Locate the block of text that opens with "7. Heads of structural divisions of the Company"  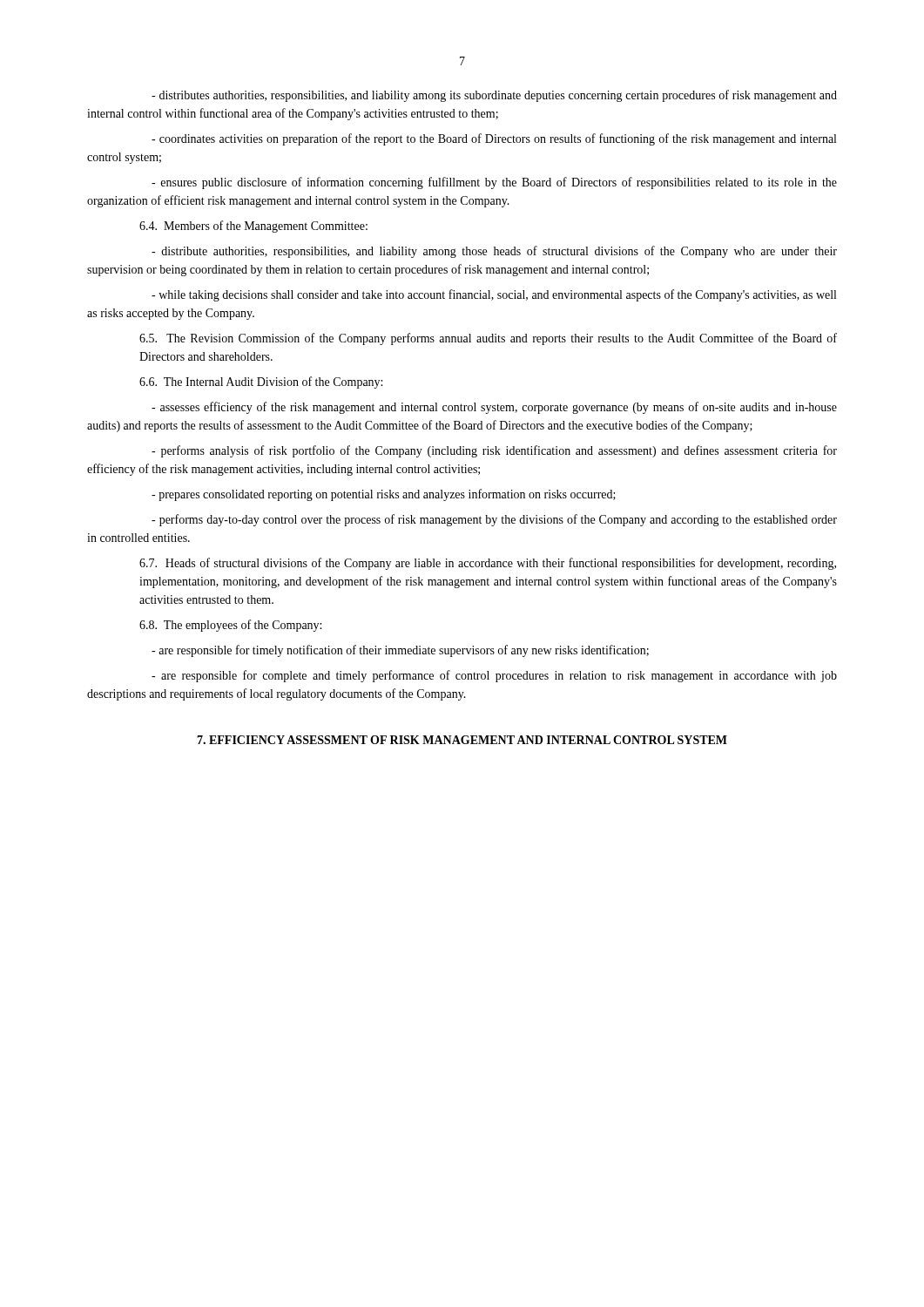click(488, 582)
